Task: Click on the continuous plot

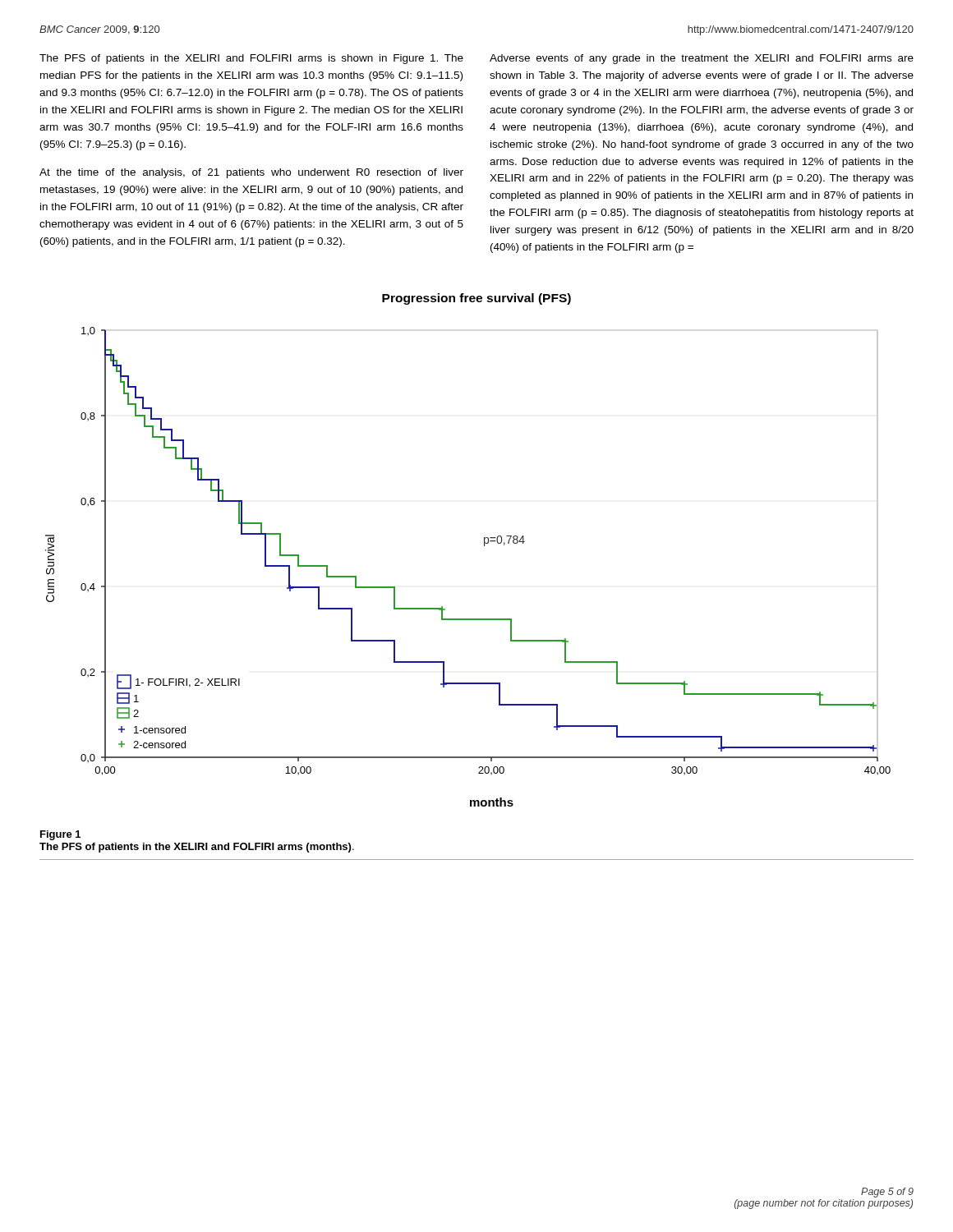Action: coord(476,568)
